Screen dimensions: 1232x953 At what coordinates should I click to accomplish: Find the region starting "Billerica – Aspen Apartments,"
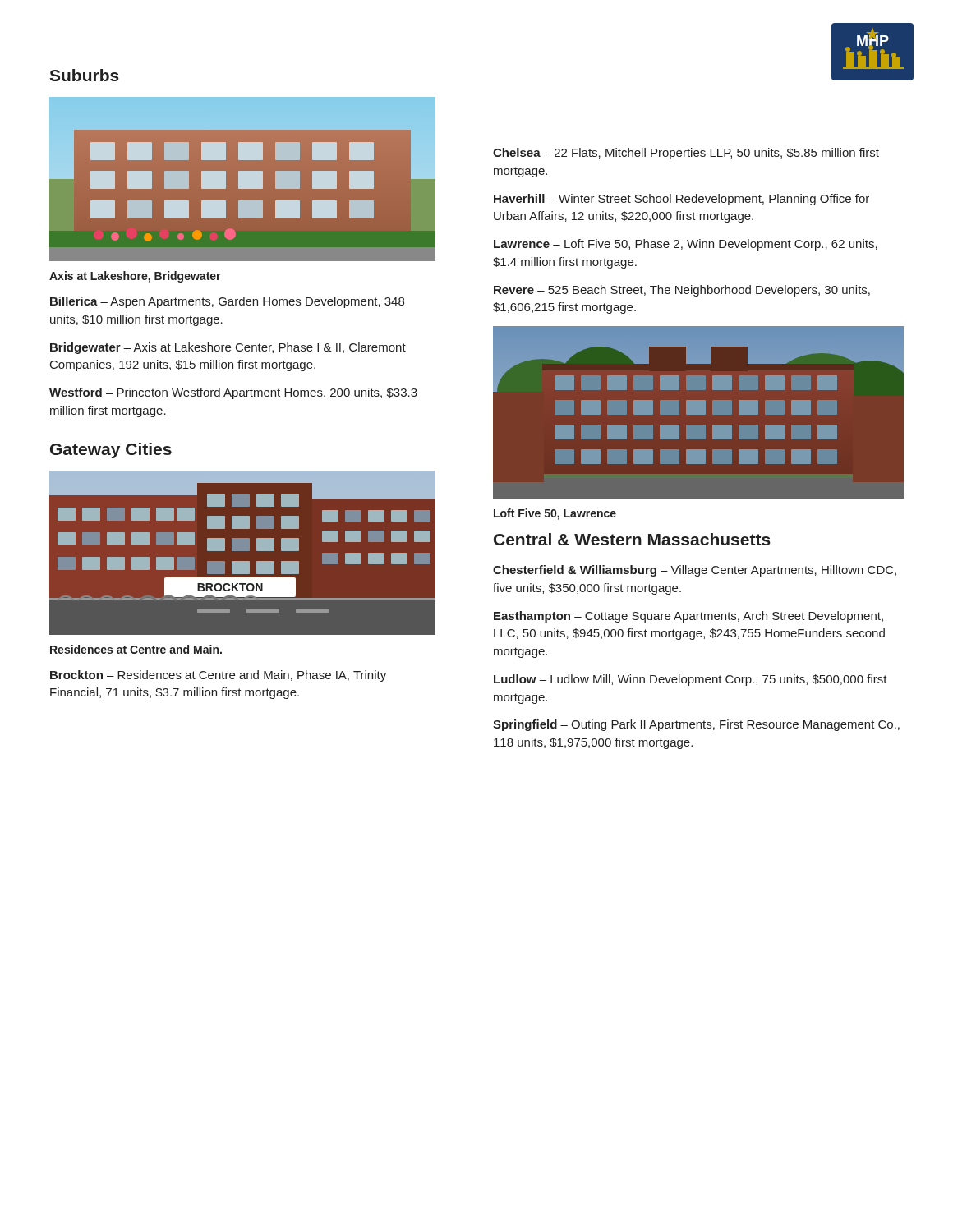227,310
